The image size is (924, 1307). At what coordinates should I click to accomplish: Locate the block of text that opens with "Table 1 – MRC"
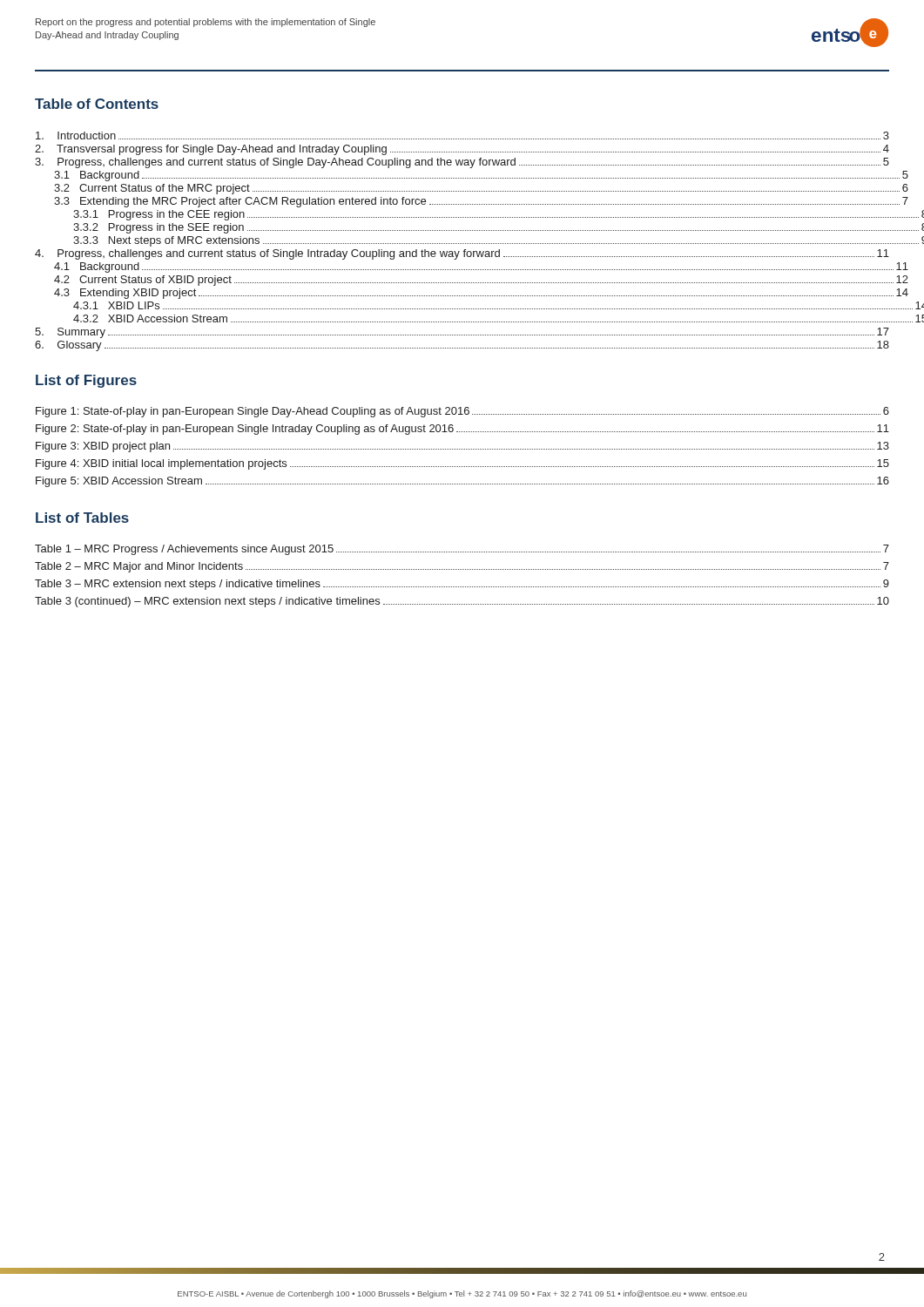pos(462,548)
